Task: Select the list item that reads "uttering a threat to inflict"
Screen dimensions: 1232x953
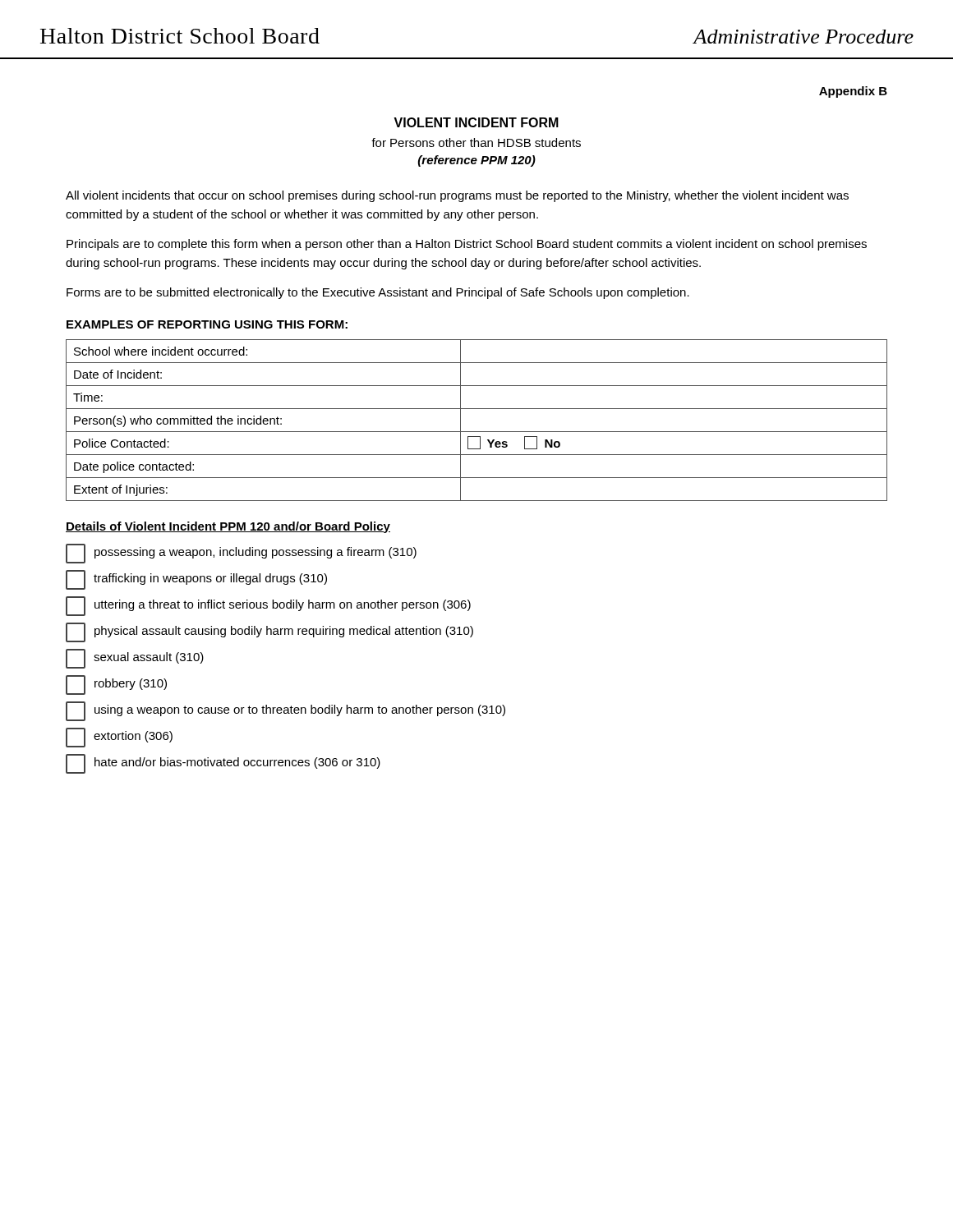Action: pyautogui.click(x=476, y=605)
